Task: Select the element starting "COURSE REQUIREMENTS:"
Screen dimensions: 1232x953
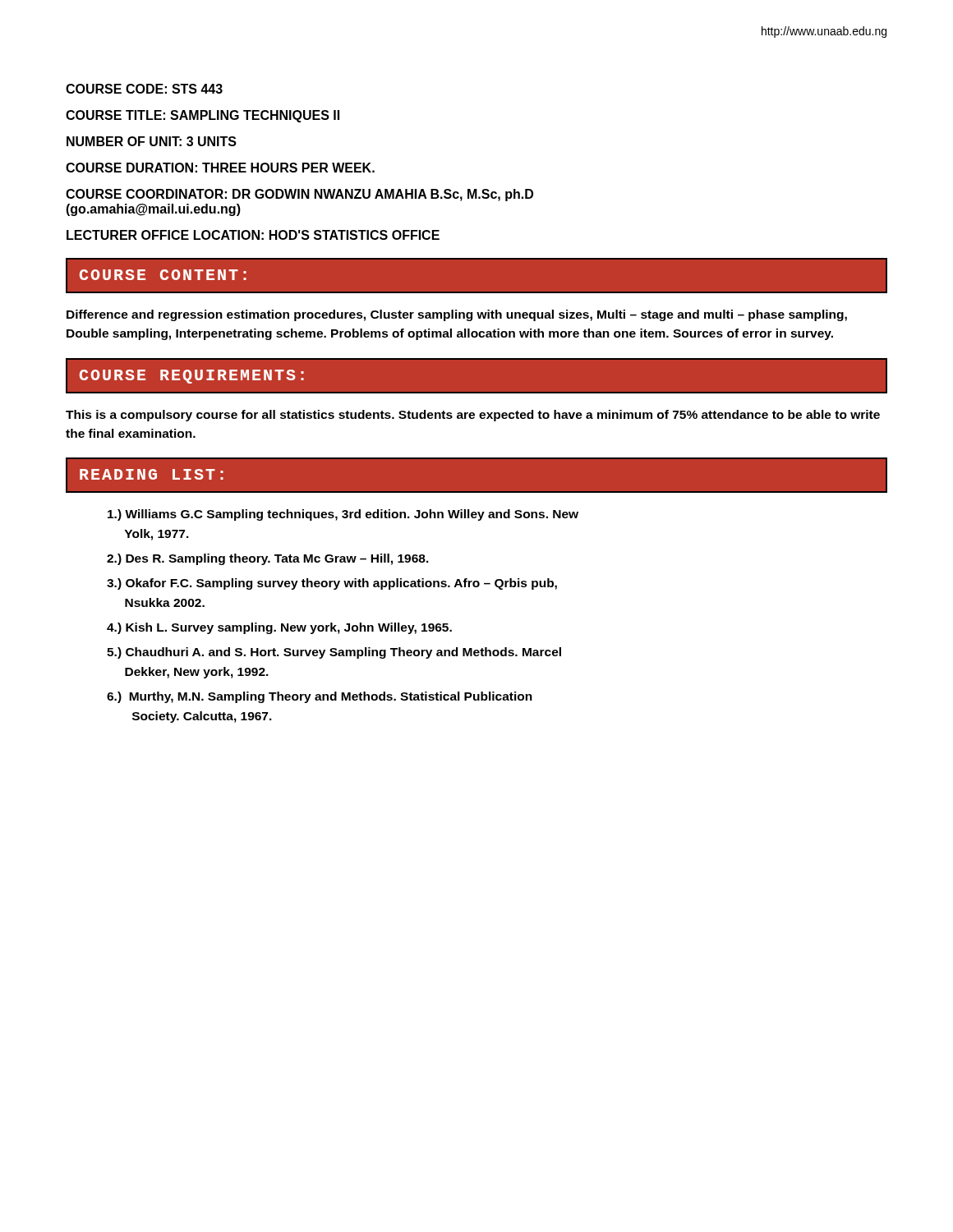Action: click(194, 375)
